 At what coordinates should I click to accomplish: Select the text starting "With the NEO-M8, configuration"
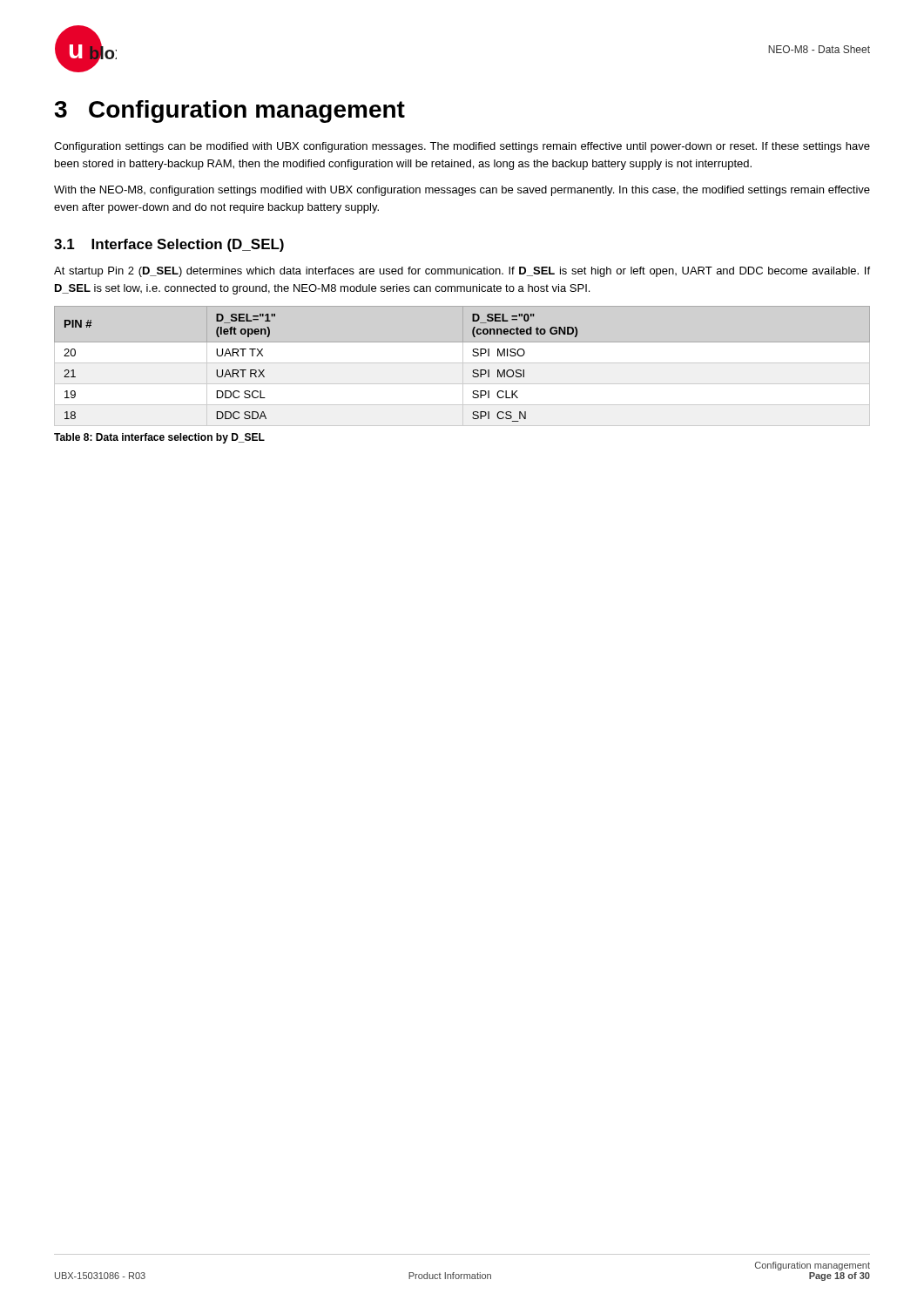(462, 199)
